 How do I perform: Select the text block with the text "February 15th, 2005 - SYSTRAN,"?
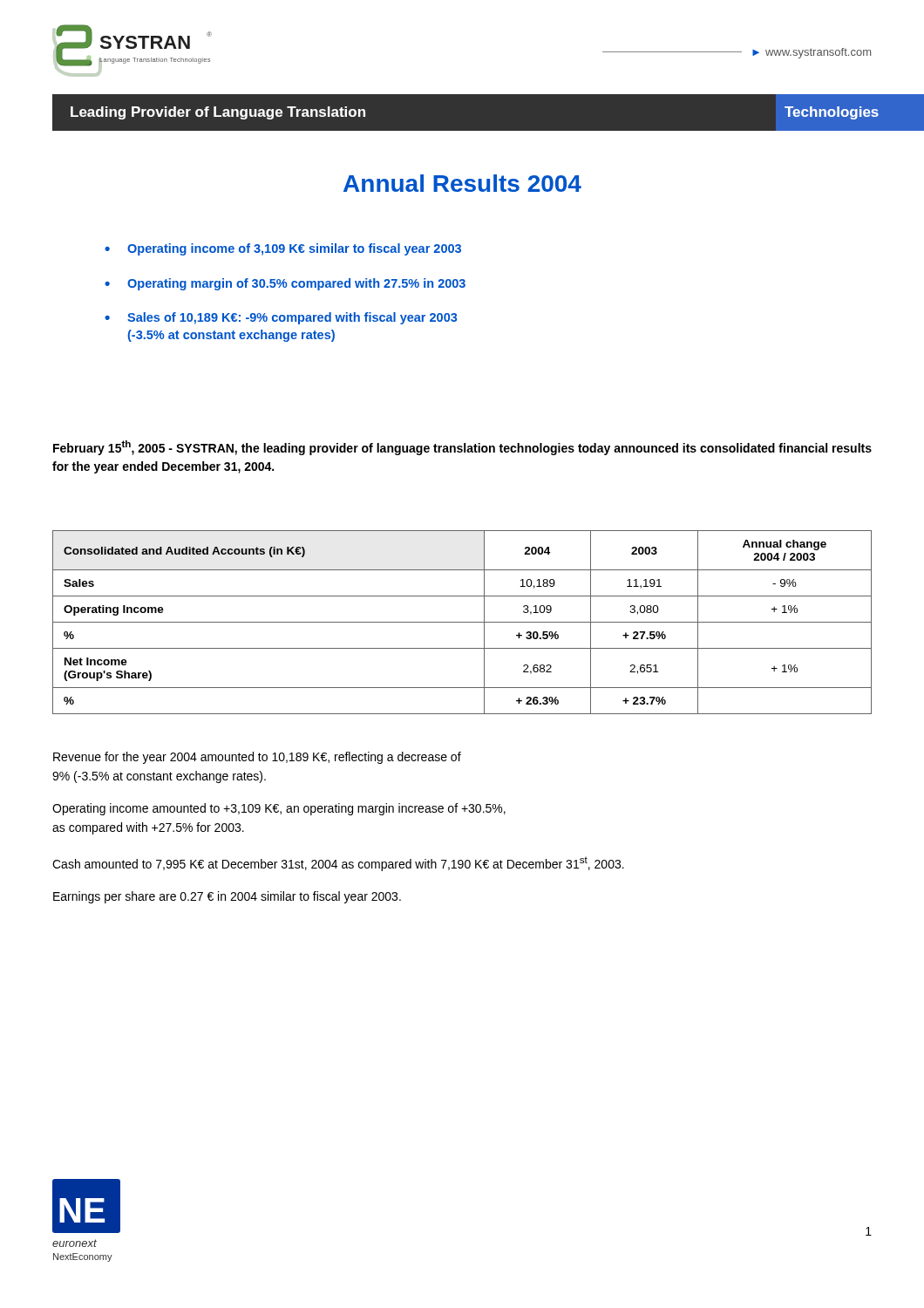(x=462, y=456)
